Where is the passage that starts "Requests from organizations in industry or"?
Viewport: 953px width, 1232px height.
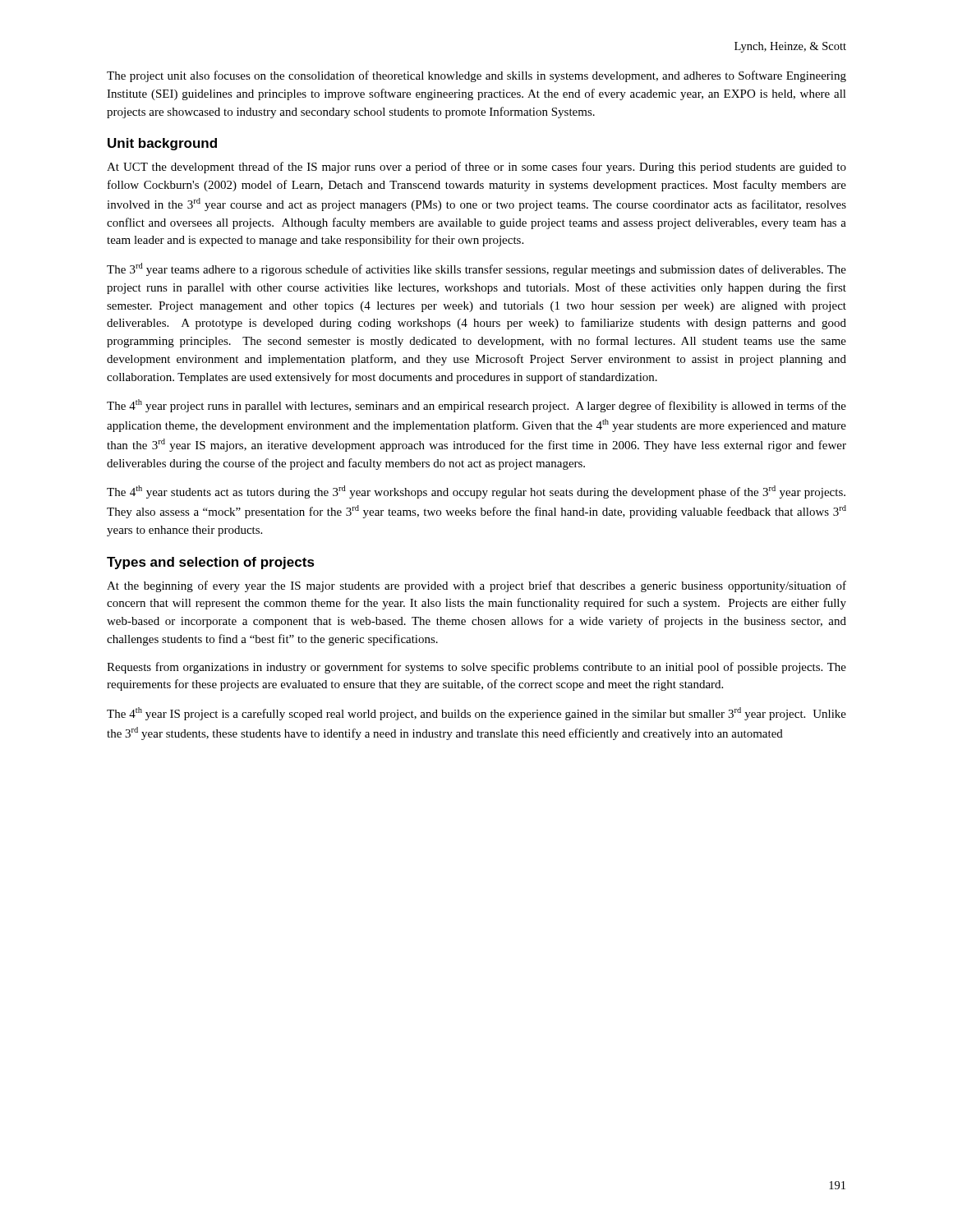point(476,676)
